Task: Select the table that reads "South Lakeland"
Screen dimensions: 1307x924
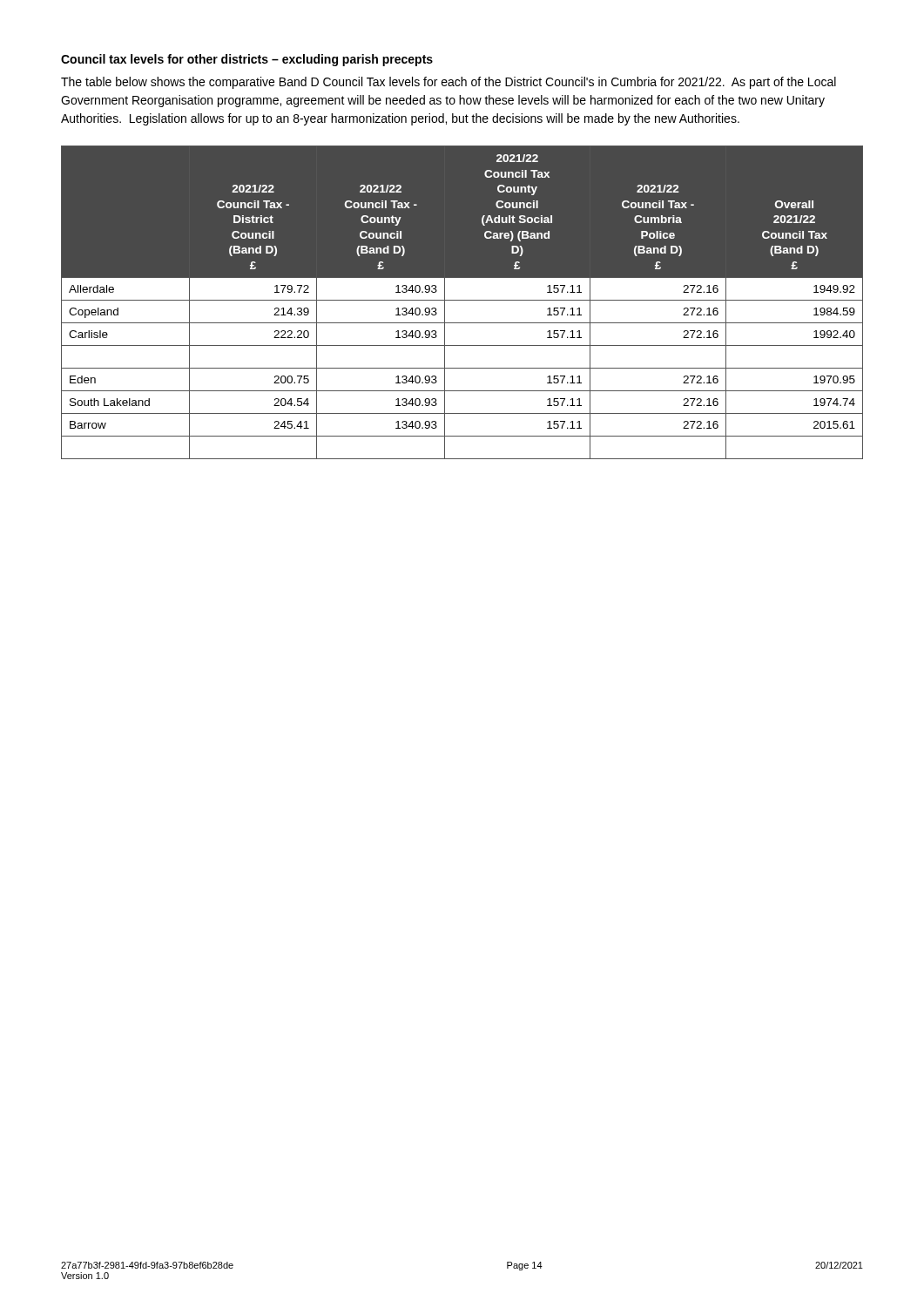Action: pos(462,303)
